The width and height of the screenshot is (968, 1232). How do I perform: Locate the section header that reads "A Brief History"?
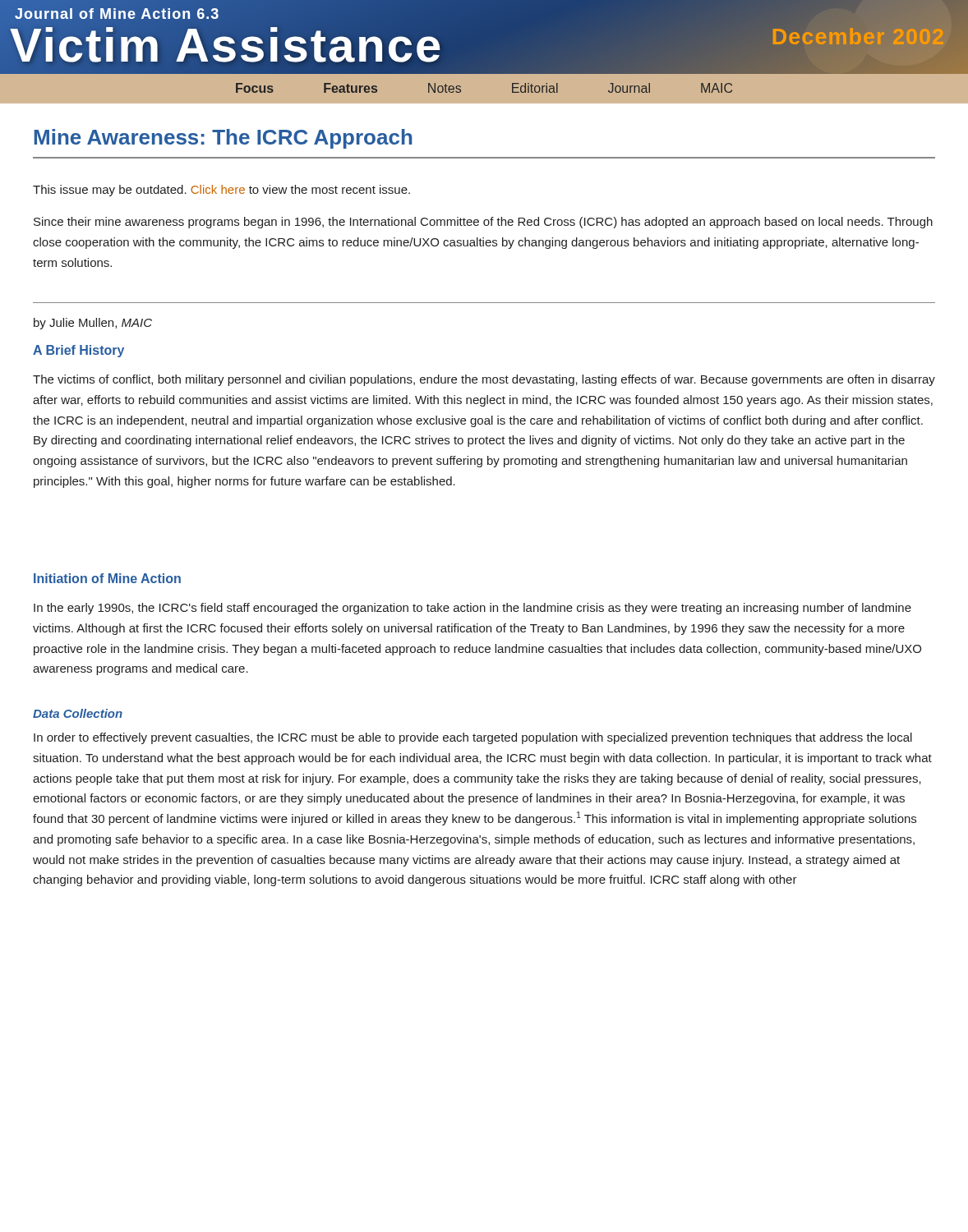(78, 351)
